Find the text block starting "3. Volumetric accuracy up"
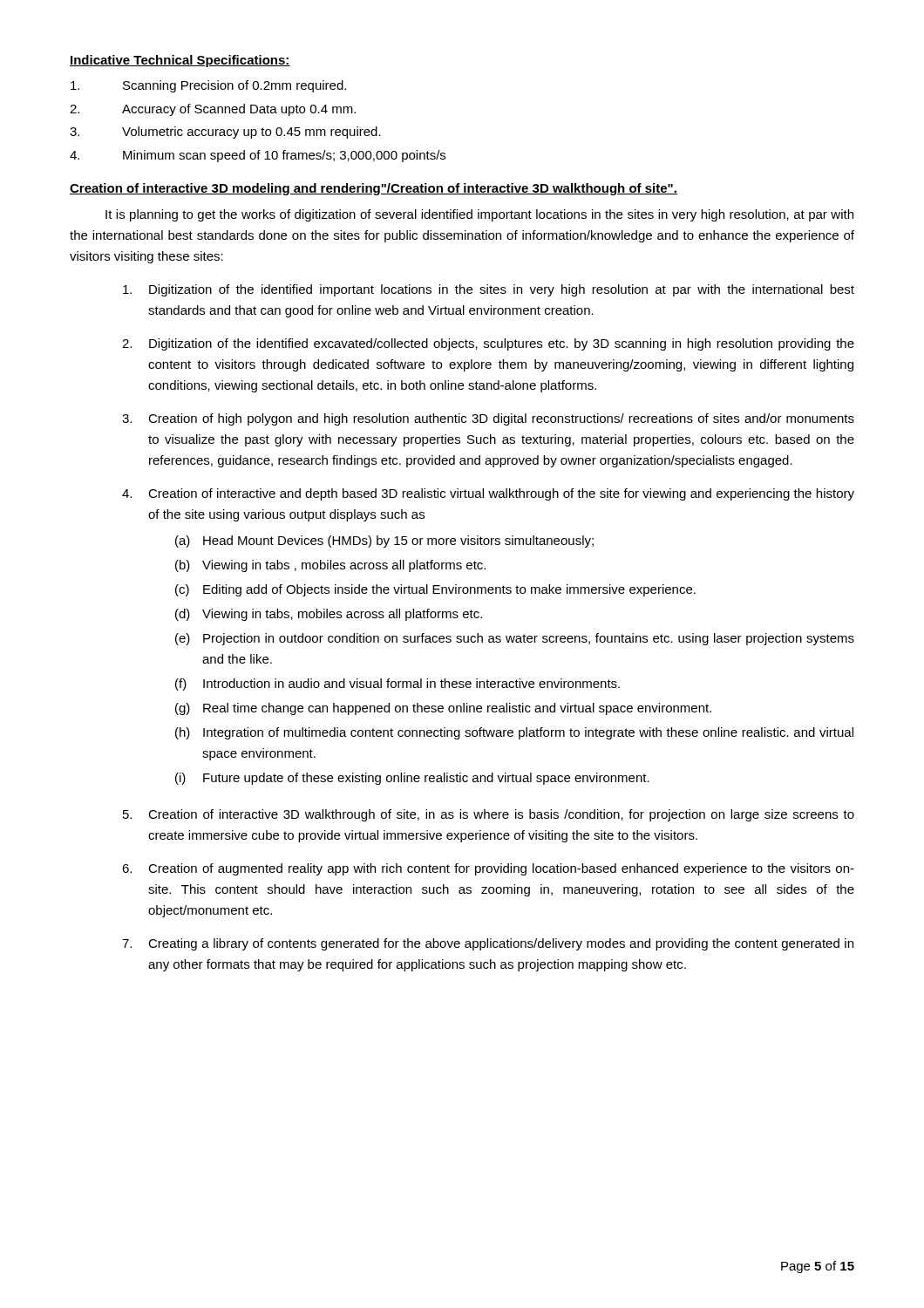This screenshot has width=924, height=1308. 225,133
